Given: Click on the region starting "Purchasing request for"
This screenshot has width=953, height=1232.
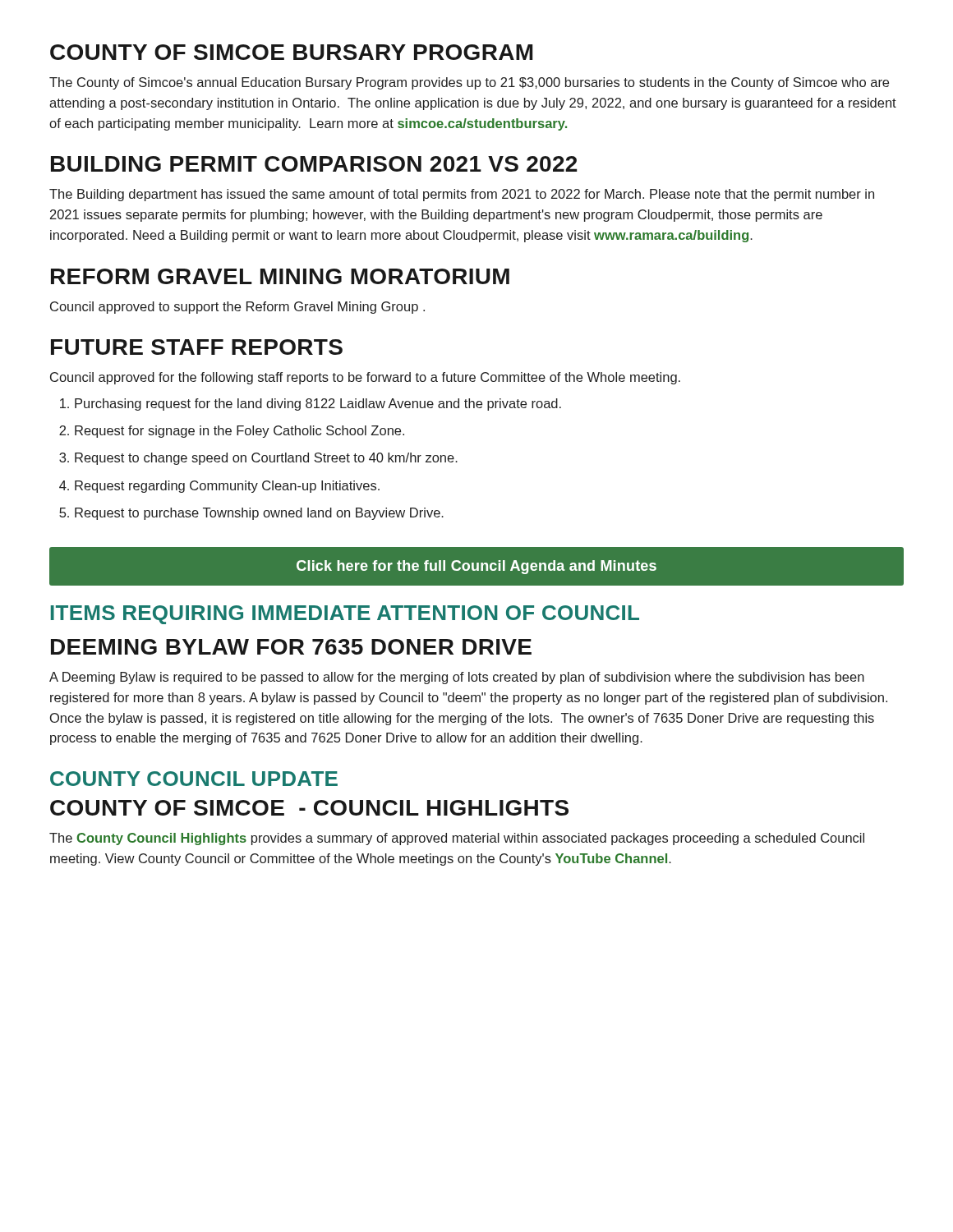Looking at the screenshot, I should [x=476, y=404].
